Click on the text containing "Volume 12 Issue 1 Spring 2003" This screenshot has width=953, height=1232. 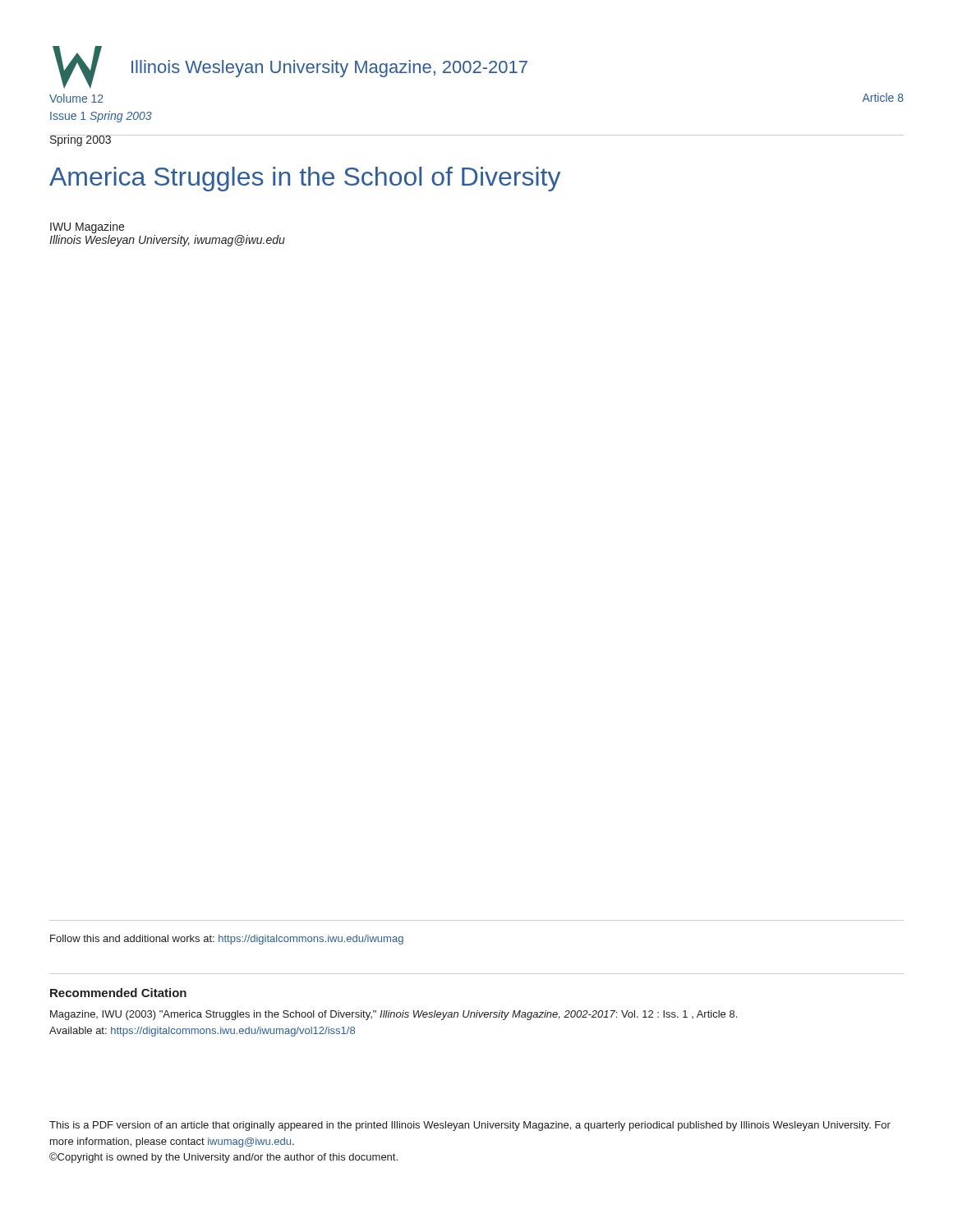pos(100,107)
